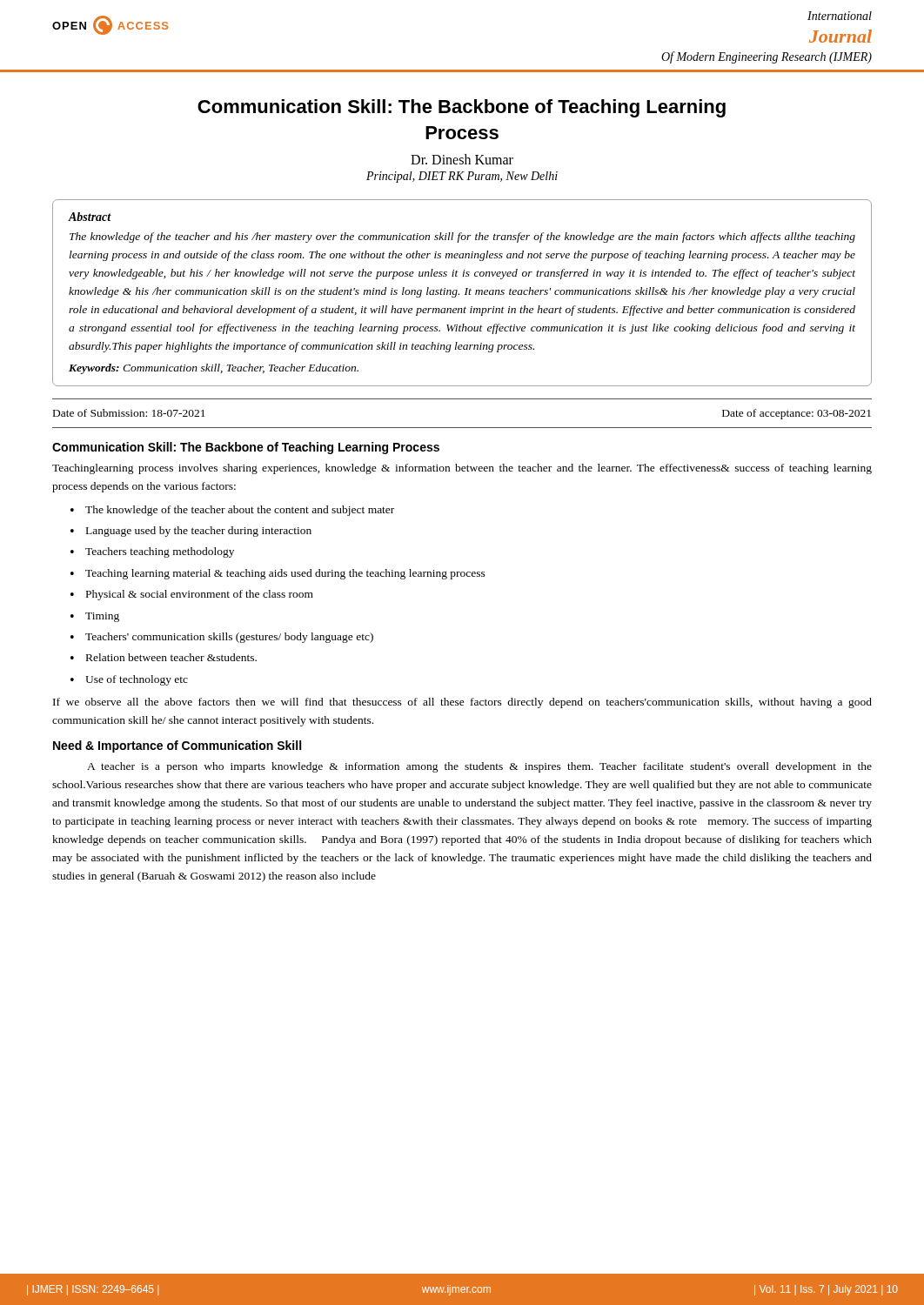Point to the passage starting "Date of Submission: 18-07-2021 Date of acceptance:"
This screenshot has width=924, height=1305.
pyautogui.click(x=125, y=415)
